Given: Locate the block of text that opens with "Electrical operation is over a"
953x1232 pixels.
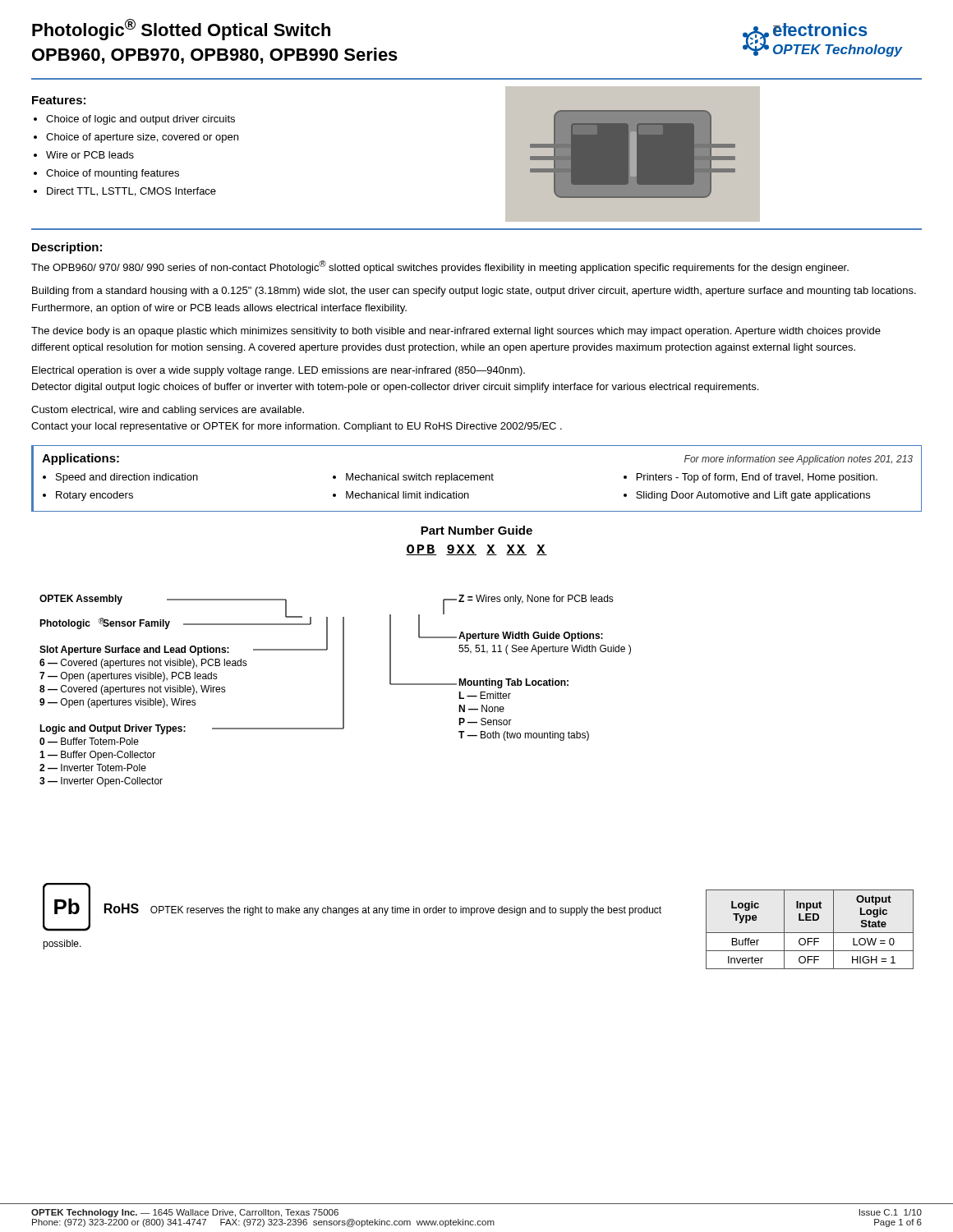Looking at the screenshot, I should click(395, 378).
